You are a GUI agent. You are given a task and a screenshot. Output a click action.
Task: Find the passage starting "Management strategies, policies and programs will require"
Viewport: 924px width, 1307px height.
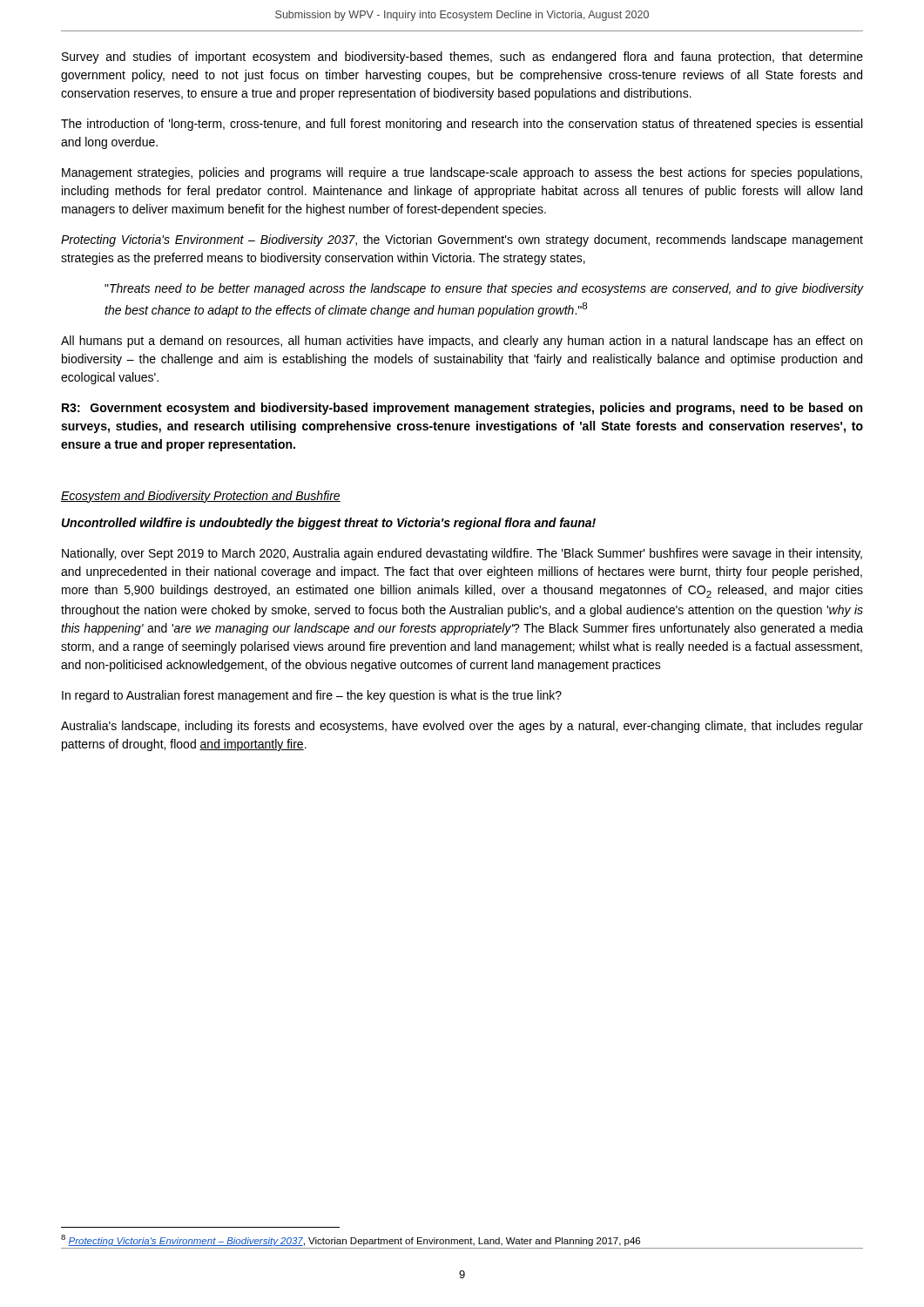pos(462,191)
